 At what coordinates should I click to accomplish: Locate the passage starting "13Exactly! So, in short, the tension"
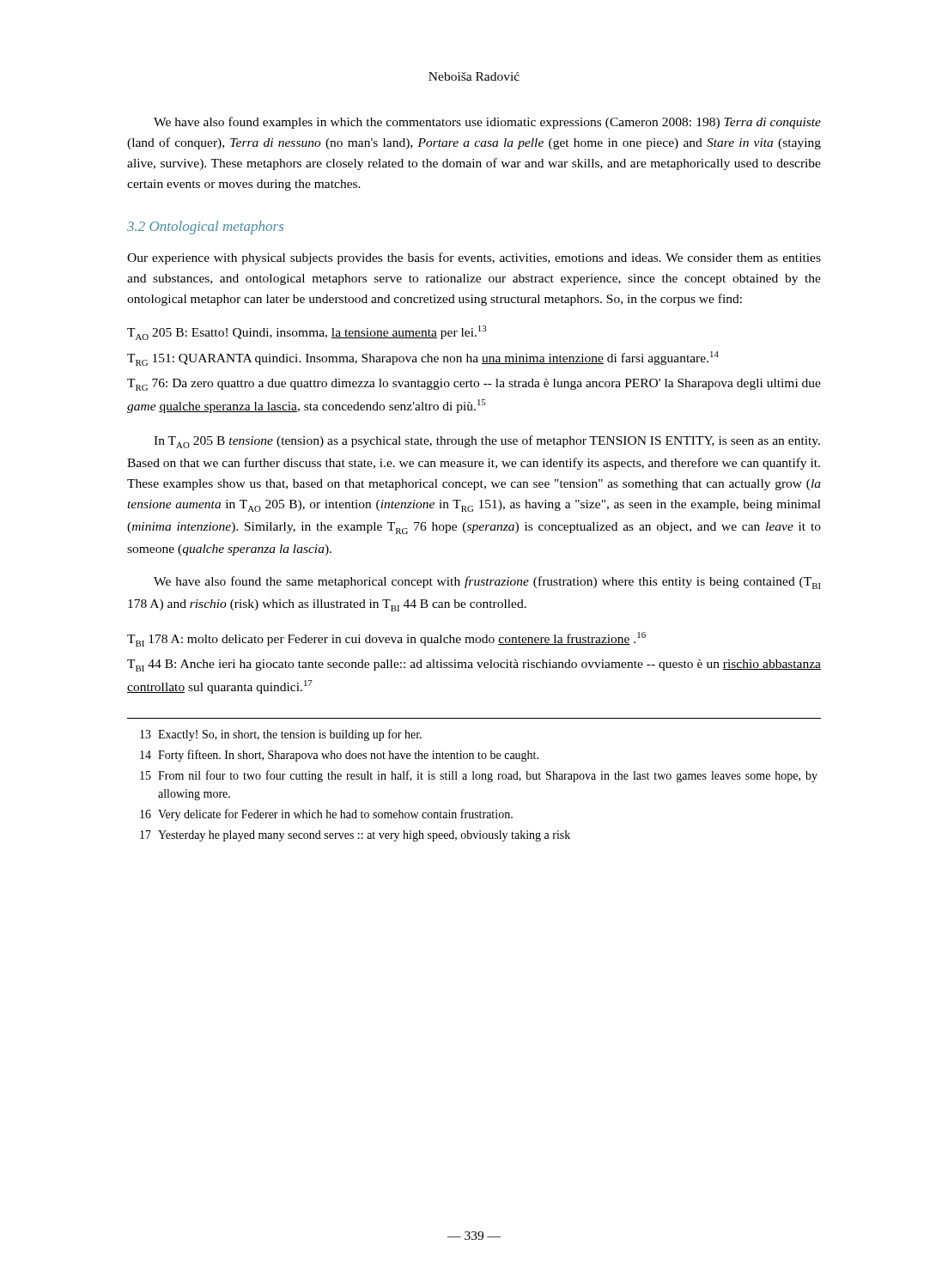(x=281, y=735)
